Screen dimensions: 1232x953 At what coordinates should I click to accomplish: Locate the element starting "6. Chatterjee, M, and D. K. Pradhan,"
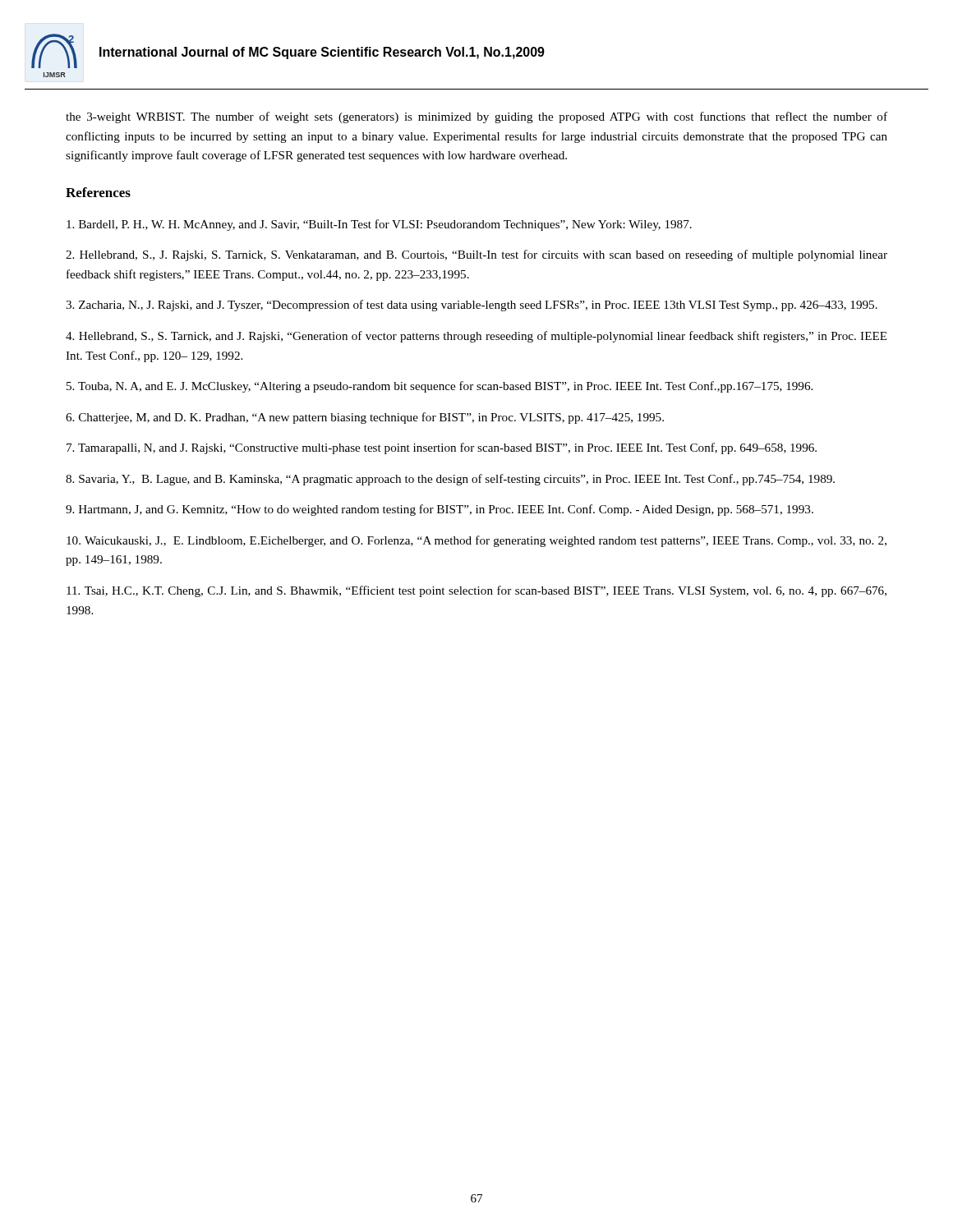[365, 417]
